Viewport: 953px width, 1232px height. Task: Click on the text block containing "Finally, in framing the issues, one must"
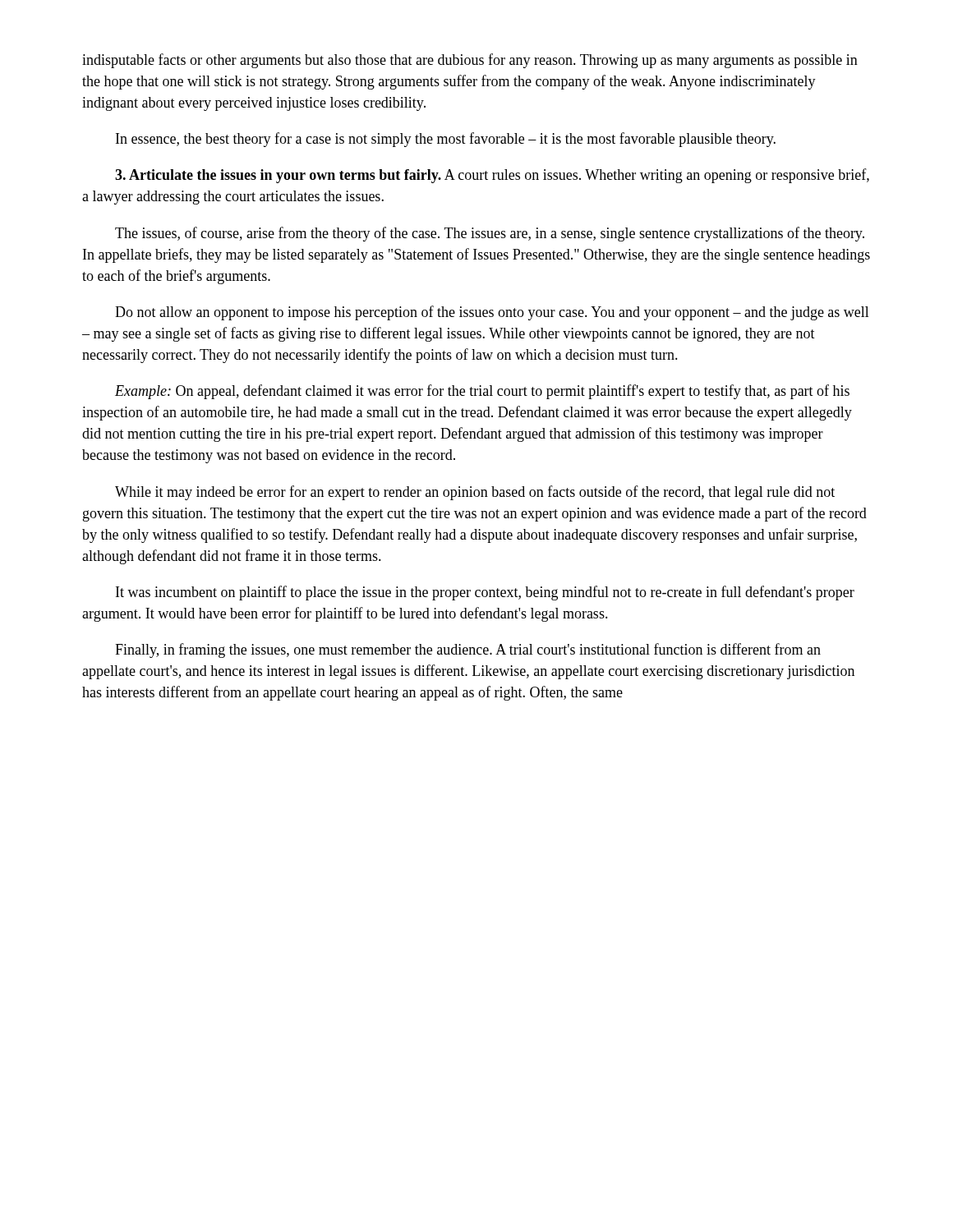coord(469,671)
